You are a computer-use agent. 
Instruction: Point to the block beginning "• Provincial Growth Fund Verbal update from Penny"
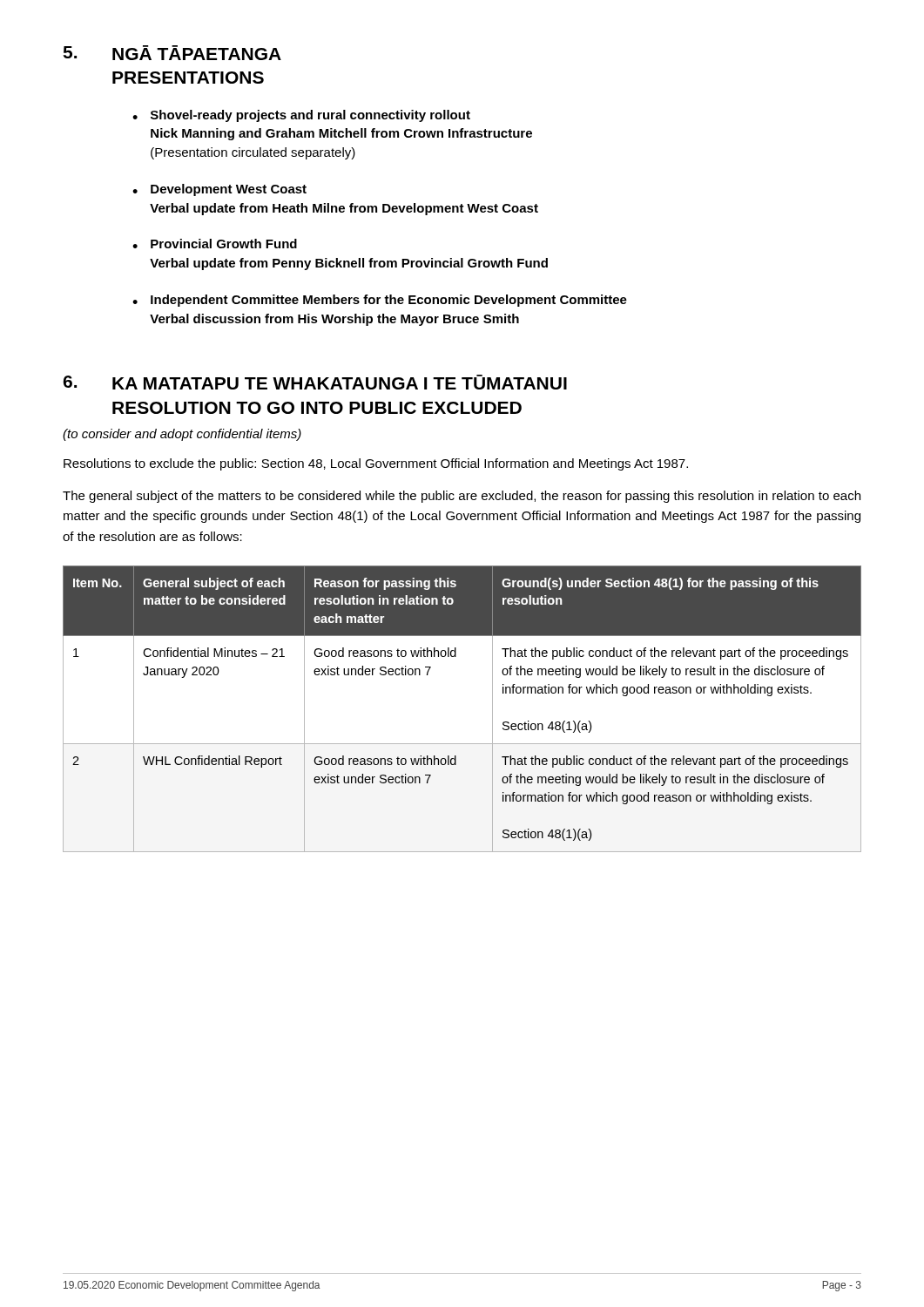(340, 254)
